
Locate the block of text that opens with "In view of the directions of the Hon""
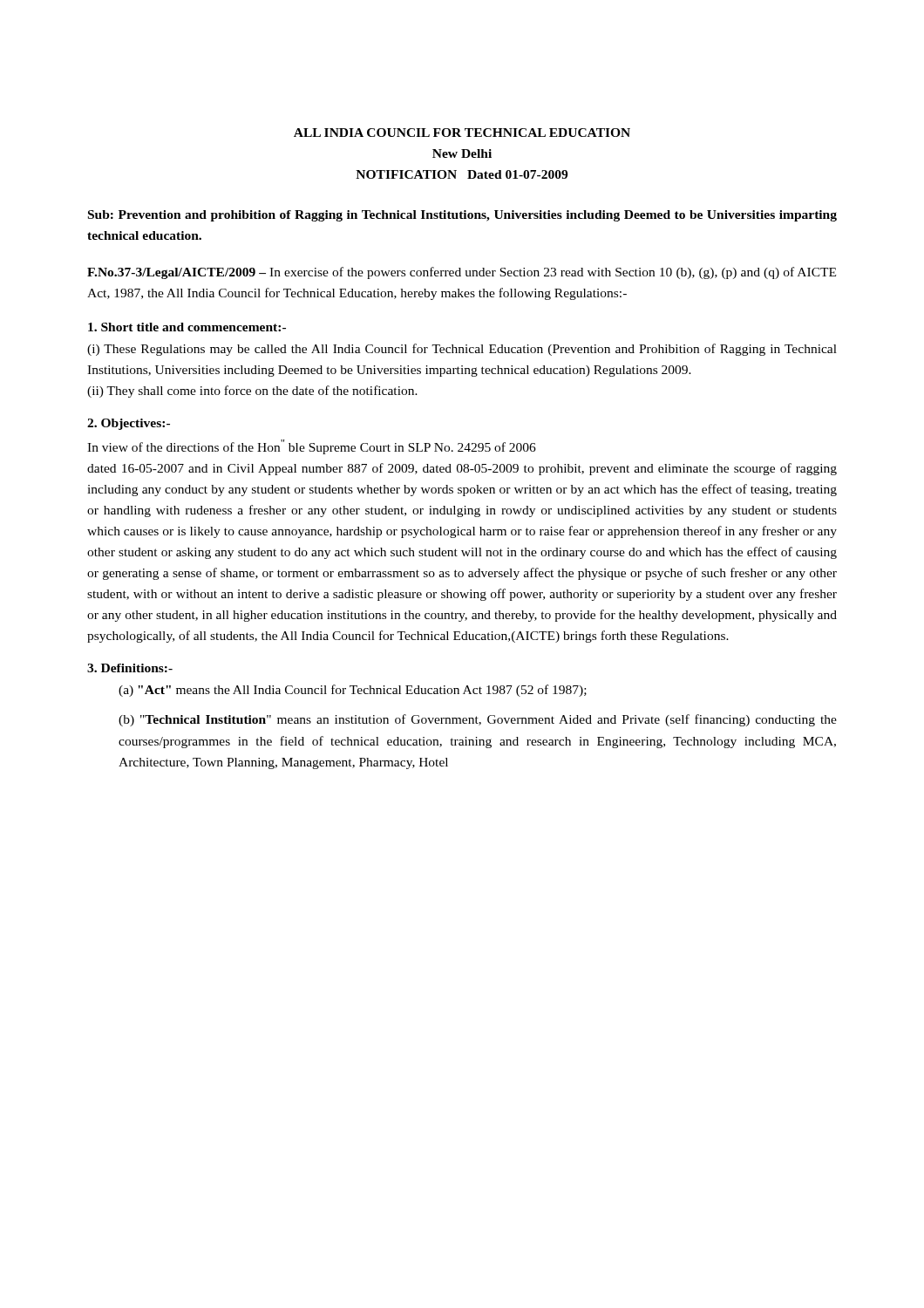click(462, 540)
